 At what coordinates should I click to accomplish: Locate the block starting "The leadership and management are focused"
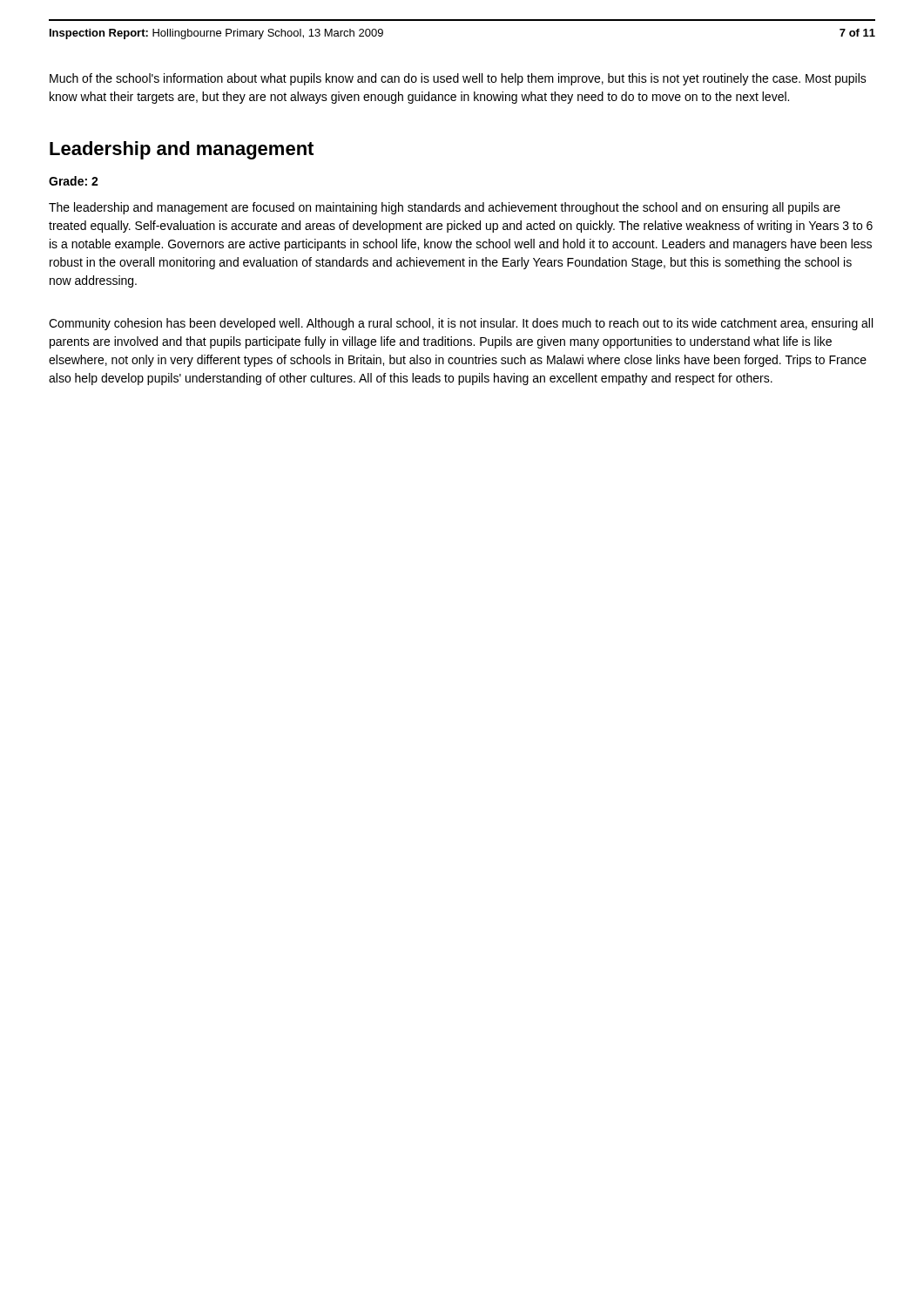(x=461, y=244)
